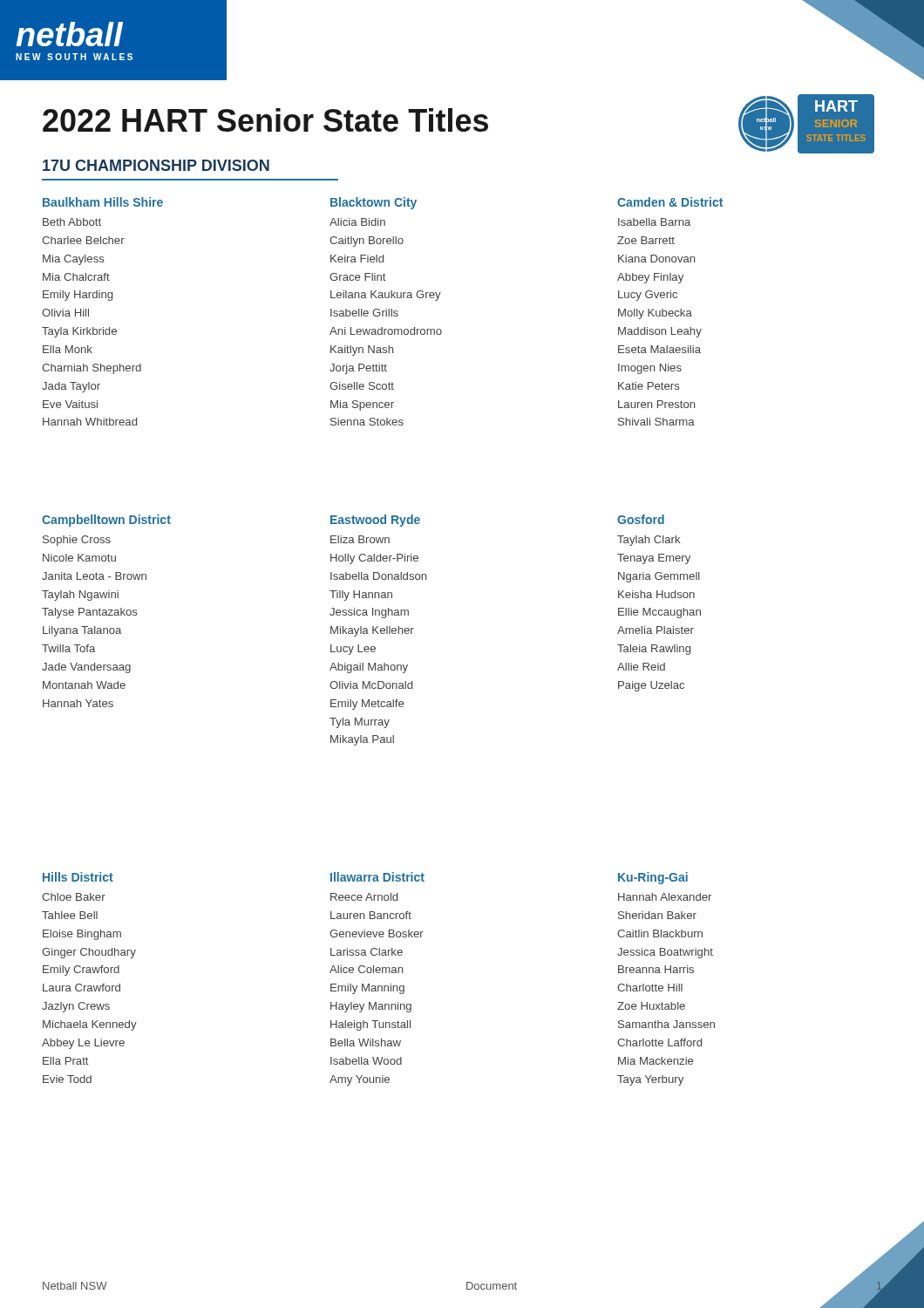Click on the passage starting "Ku-Ring-Gai Hannah Alexander Sheridan Baker Caitlin"
The height and width of the screenshot is (1308, 924).
point(653,878)
